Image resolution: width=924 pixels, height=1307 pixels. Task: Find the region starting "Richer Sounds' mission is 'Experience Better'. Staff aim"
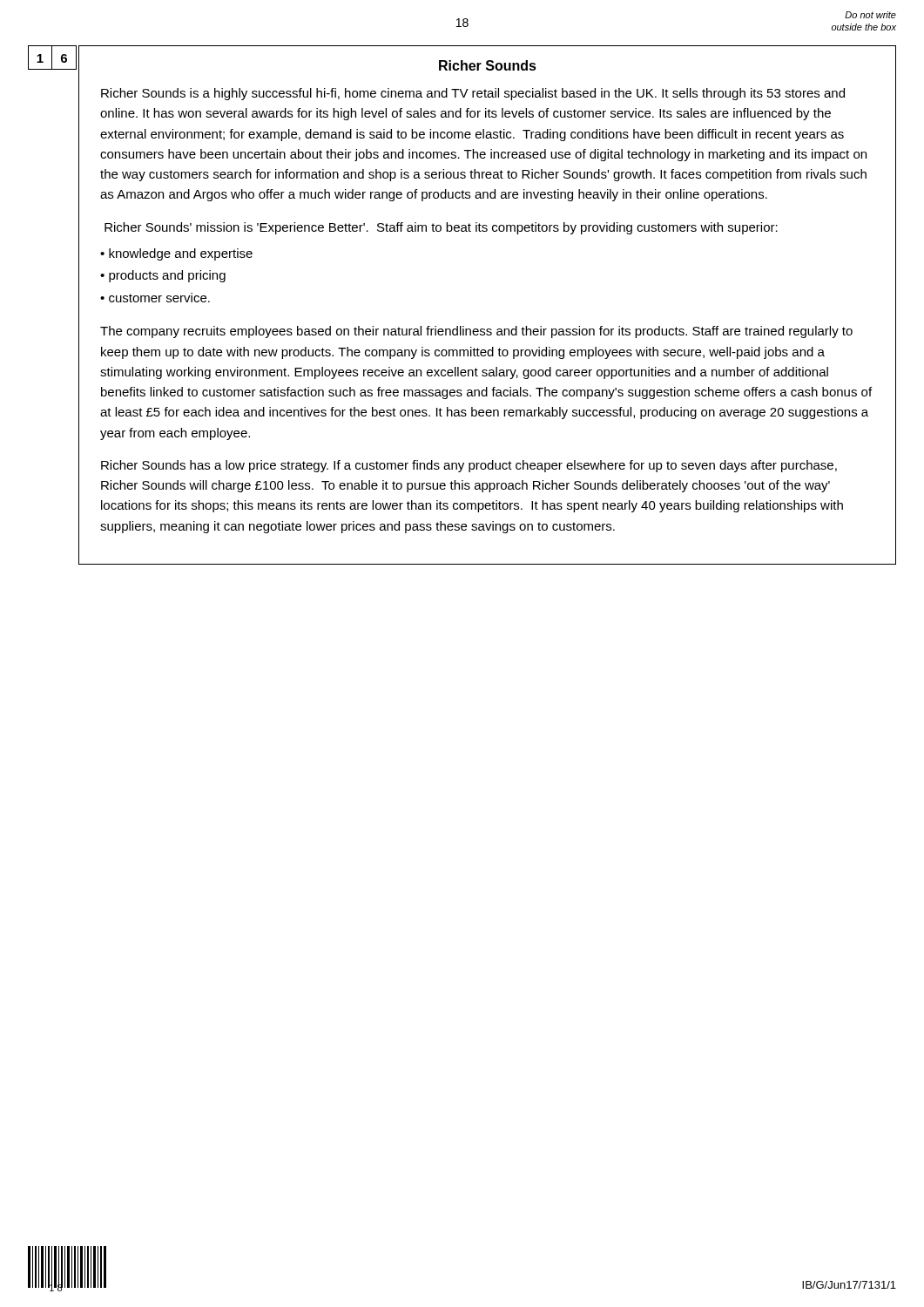(x=439, y=227)
